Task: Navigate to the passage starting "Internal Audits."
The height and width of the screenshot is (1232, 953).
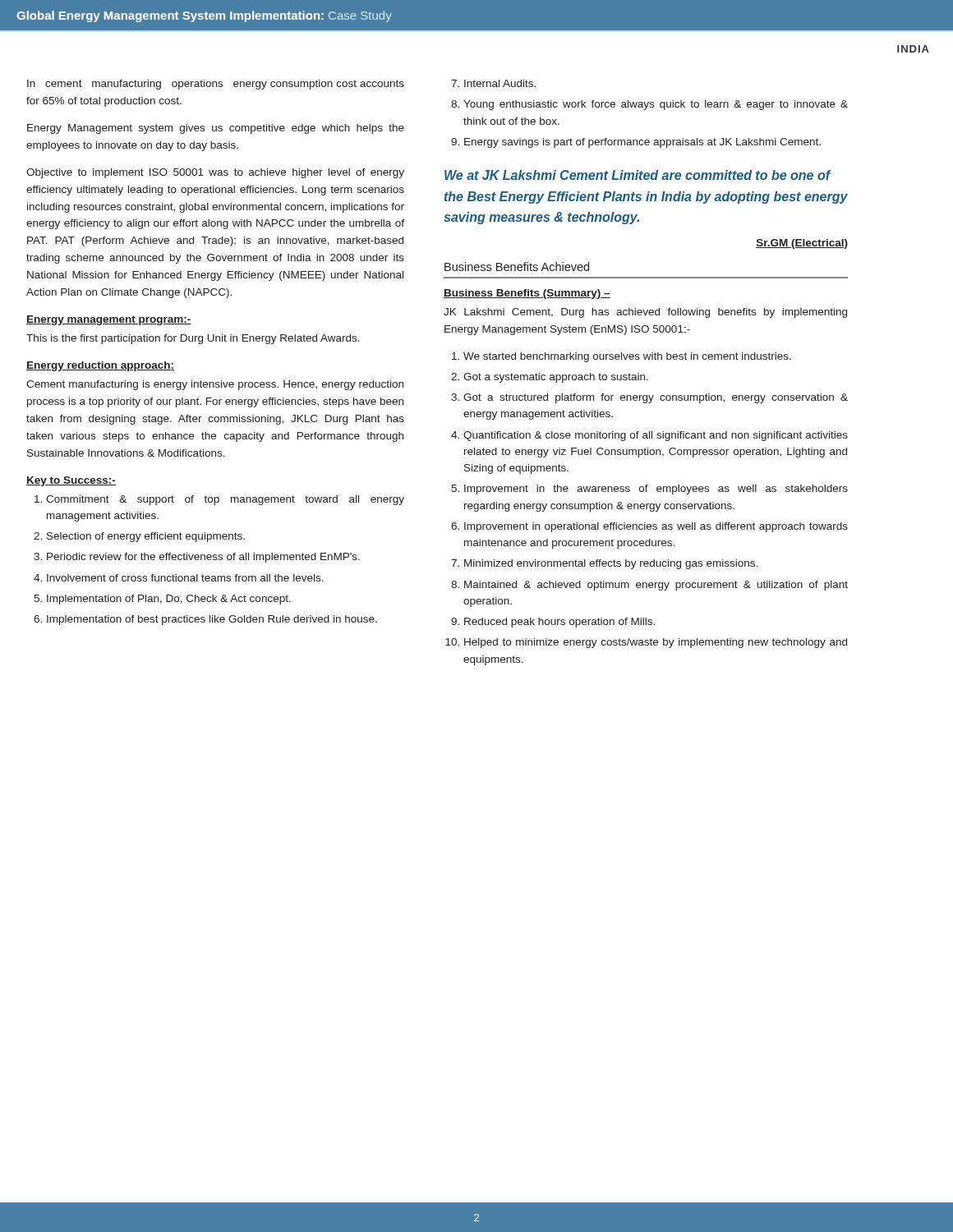Action: 500,83
